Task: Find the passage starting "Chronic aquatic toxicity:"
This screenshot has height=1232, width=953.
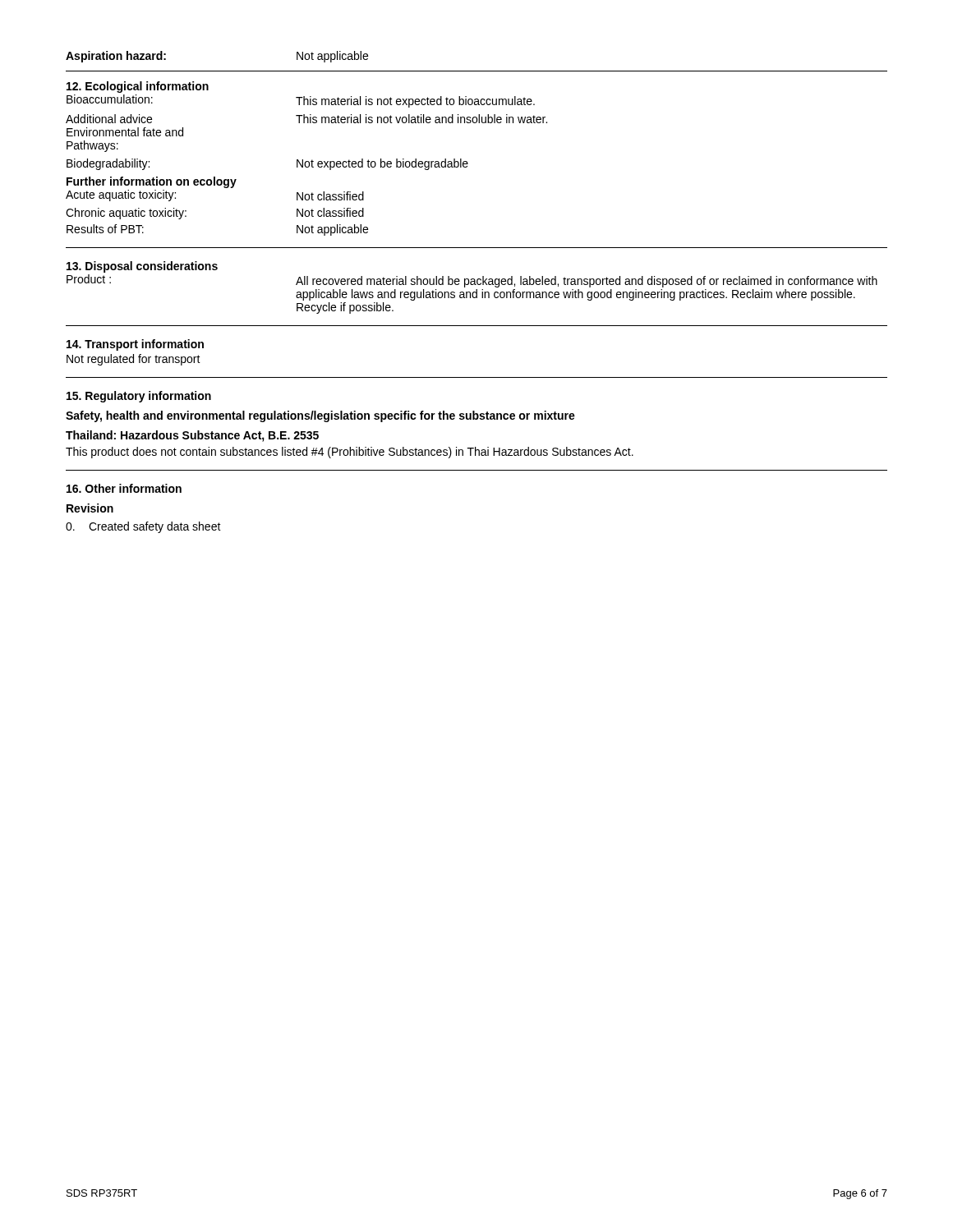Action: (126, 213)
